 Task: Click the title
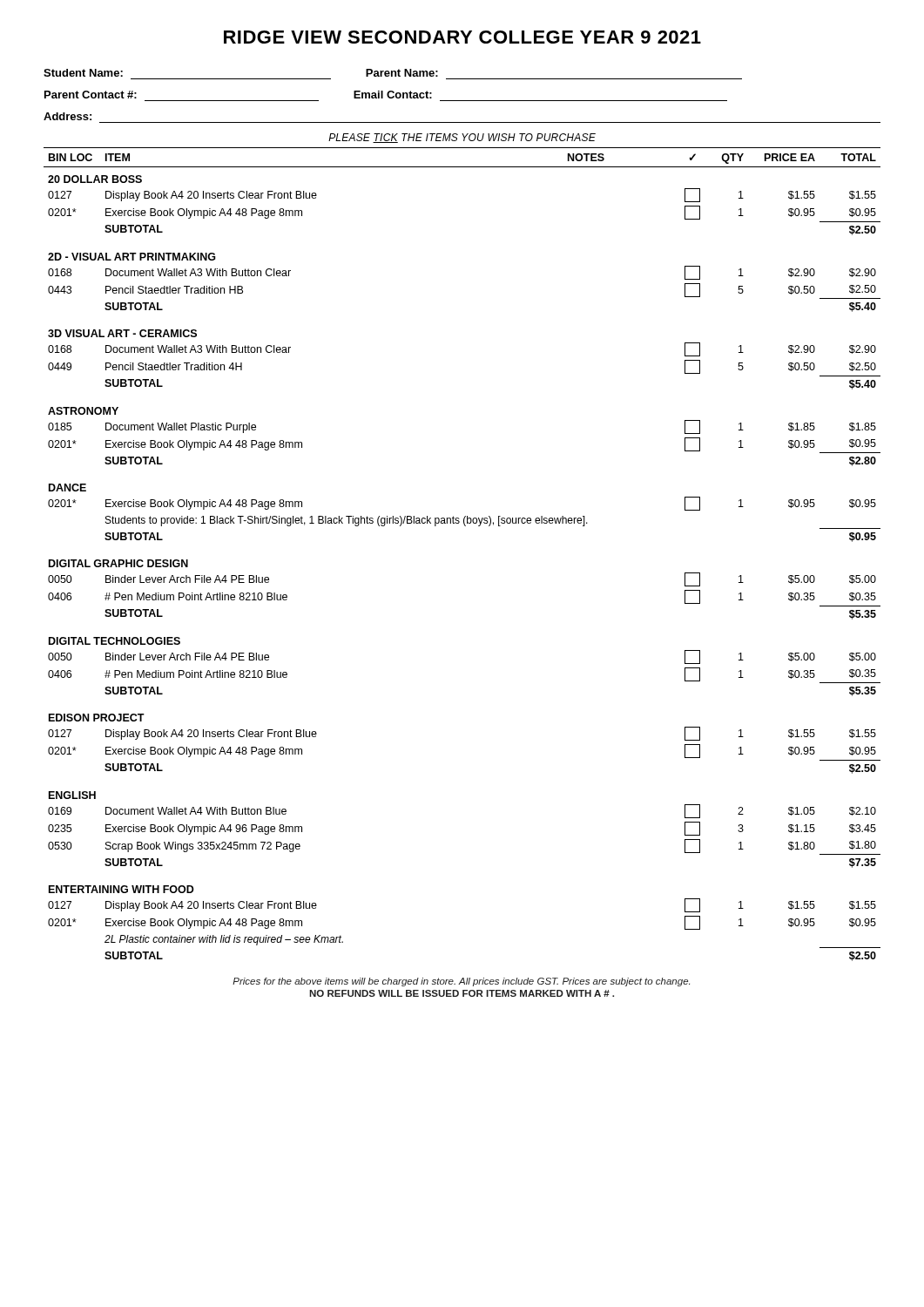click(462, 37)
